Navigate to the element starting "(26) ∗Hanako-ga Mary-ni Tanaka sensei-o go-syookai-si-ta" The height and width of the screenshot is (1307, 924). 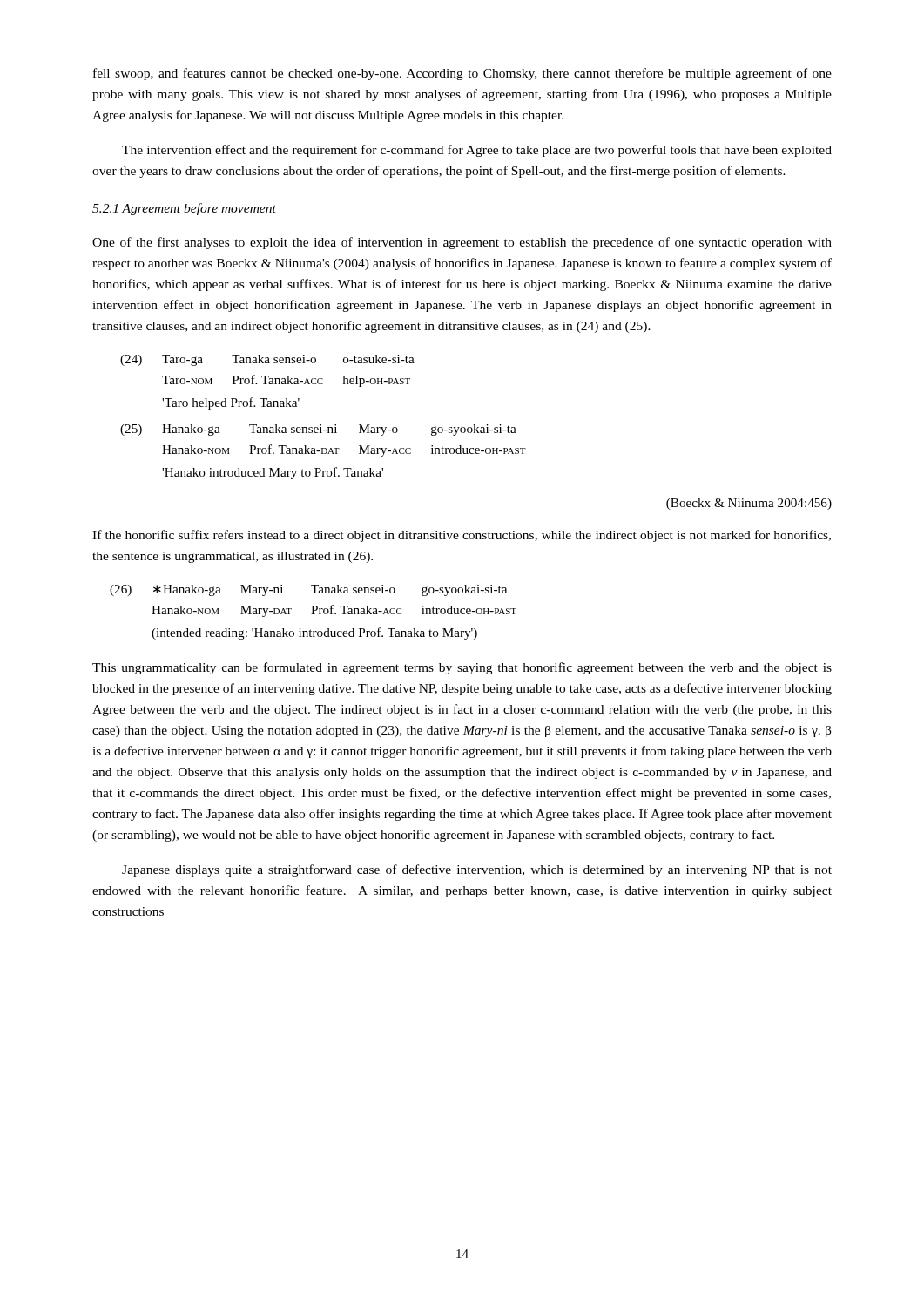pos(323,611)
